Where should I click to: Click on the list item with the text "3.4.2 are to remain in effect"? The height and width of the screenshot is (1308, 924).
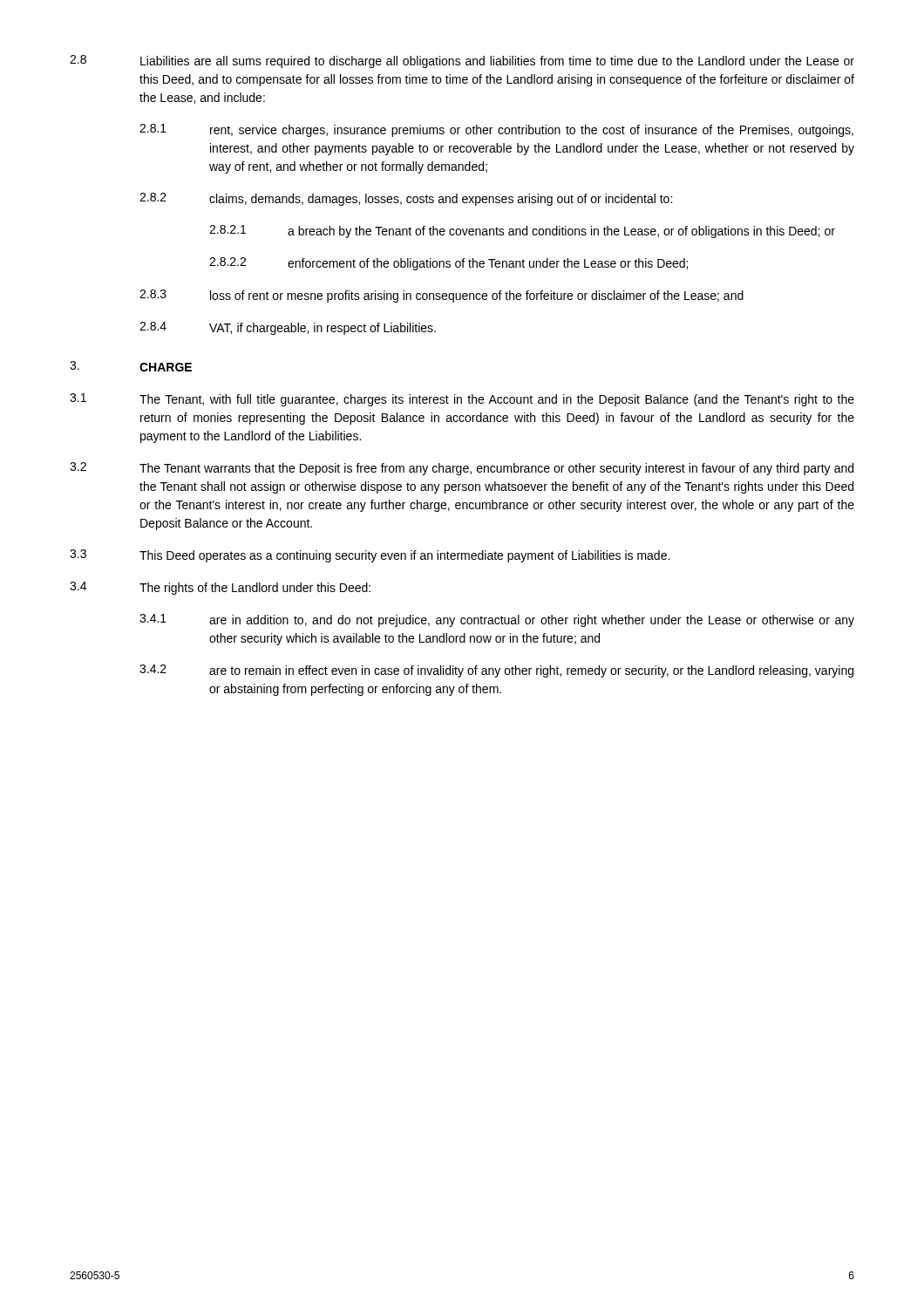pyautogui.click(x=497, y=680)
